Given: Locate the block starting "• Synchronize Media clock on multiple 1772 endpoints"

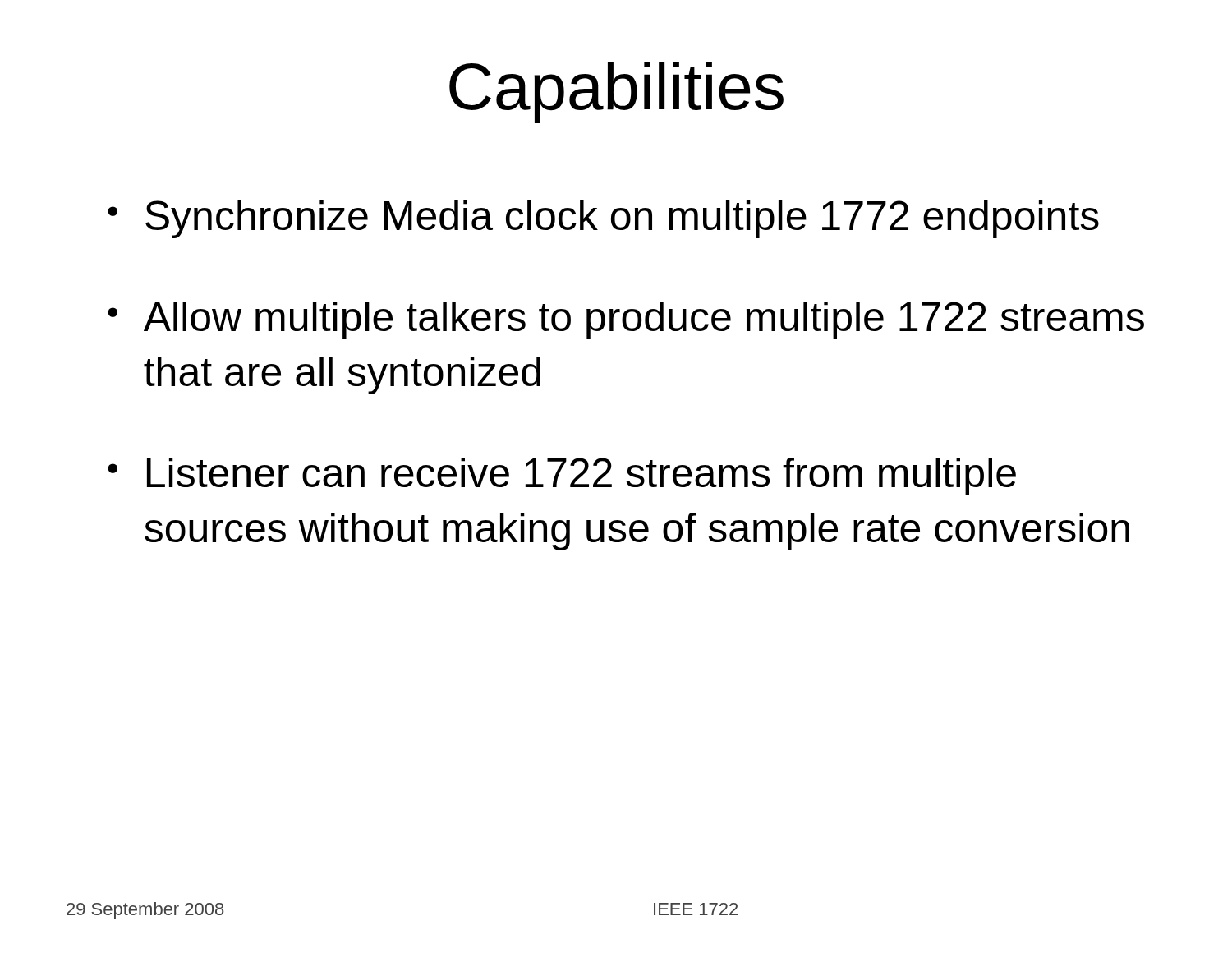Looking at the screenshot, I should pos(603,217).
